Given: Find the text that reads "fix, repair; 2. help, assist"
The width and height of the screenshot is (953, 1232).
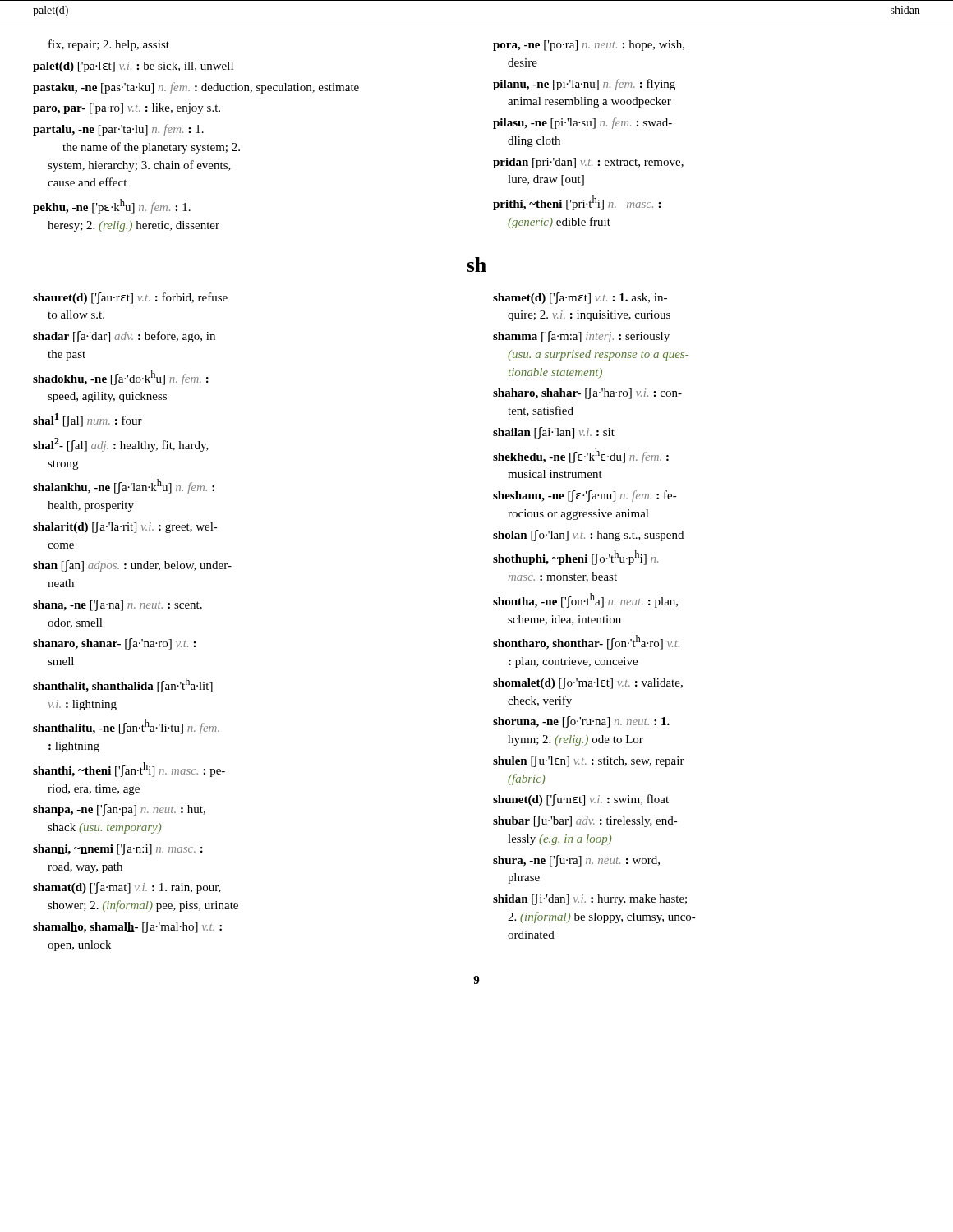Looking at the screenshot, I should point(108,44).
